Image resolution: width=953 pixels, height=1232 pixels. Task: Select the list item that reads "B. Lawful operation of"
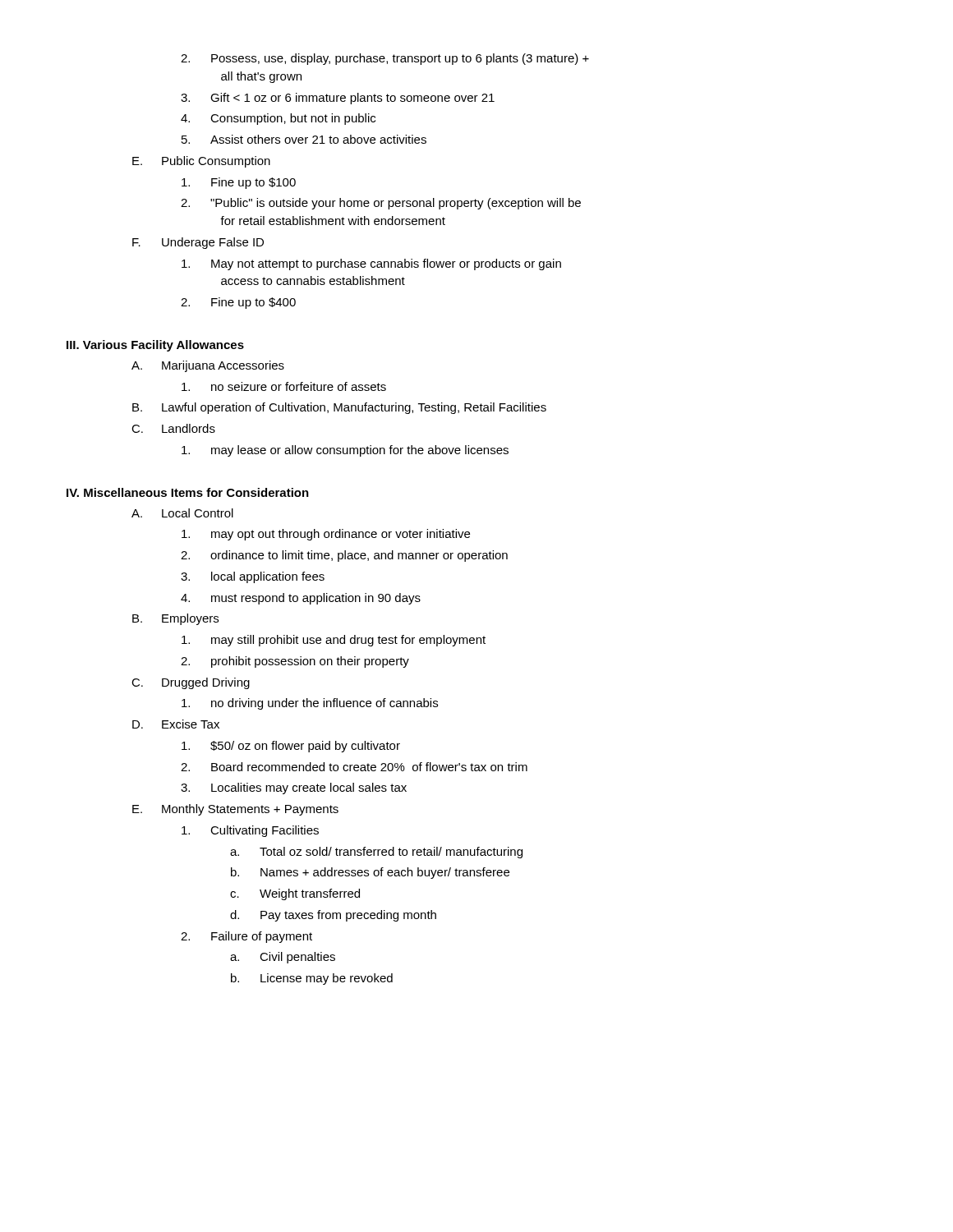point(509,407)
